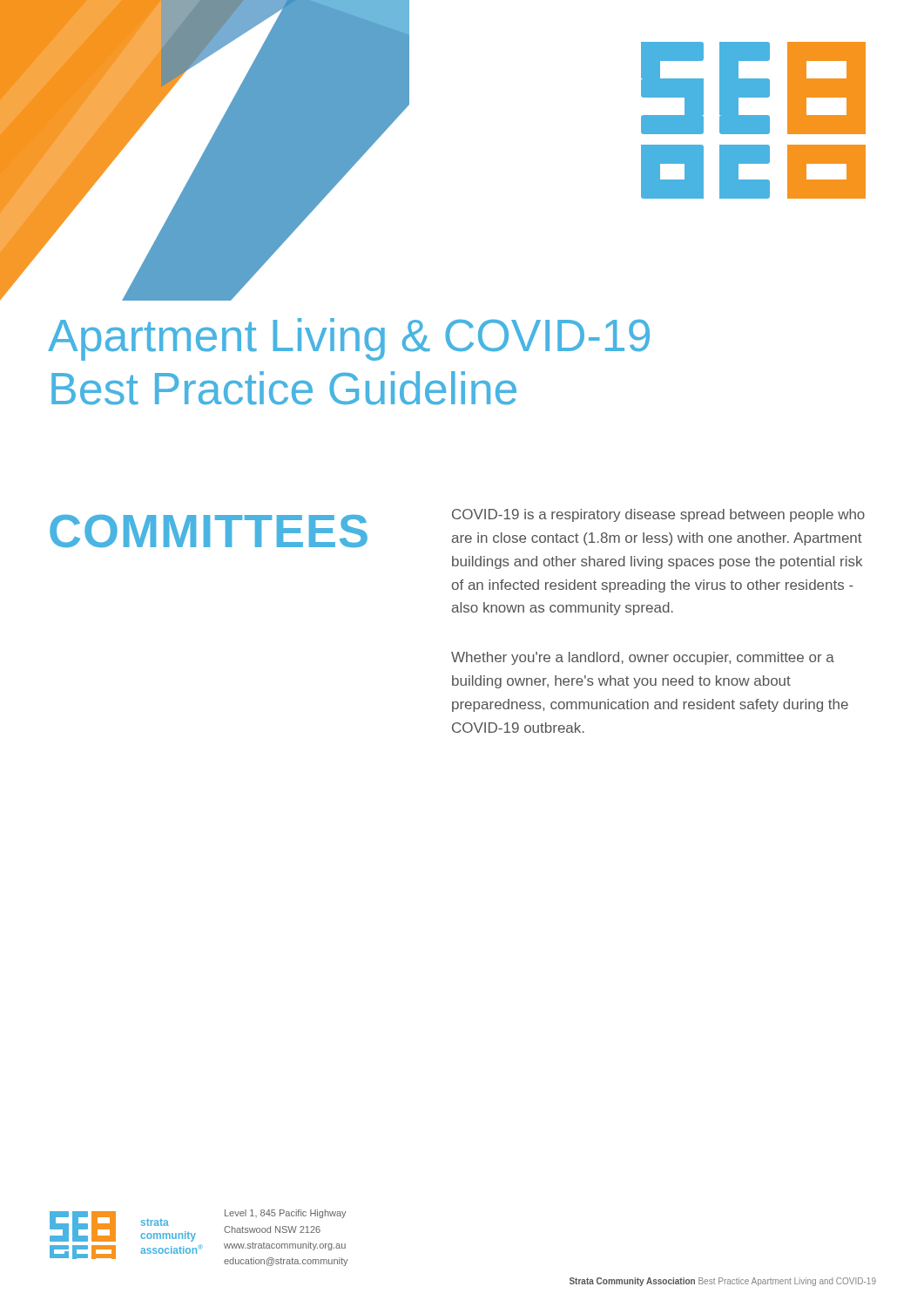Locate the illustration

(205, 150)
